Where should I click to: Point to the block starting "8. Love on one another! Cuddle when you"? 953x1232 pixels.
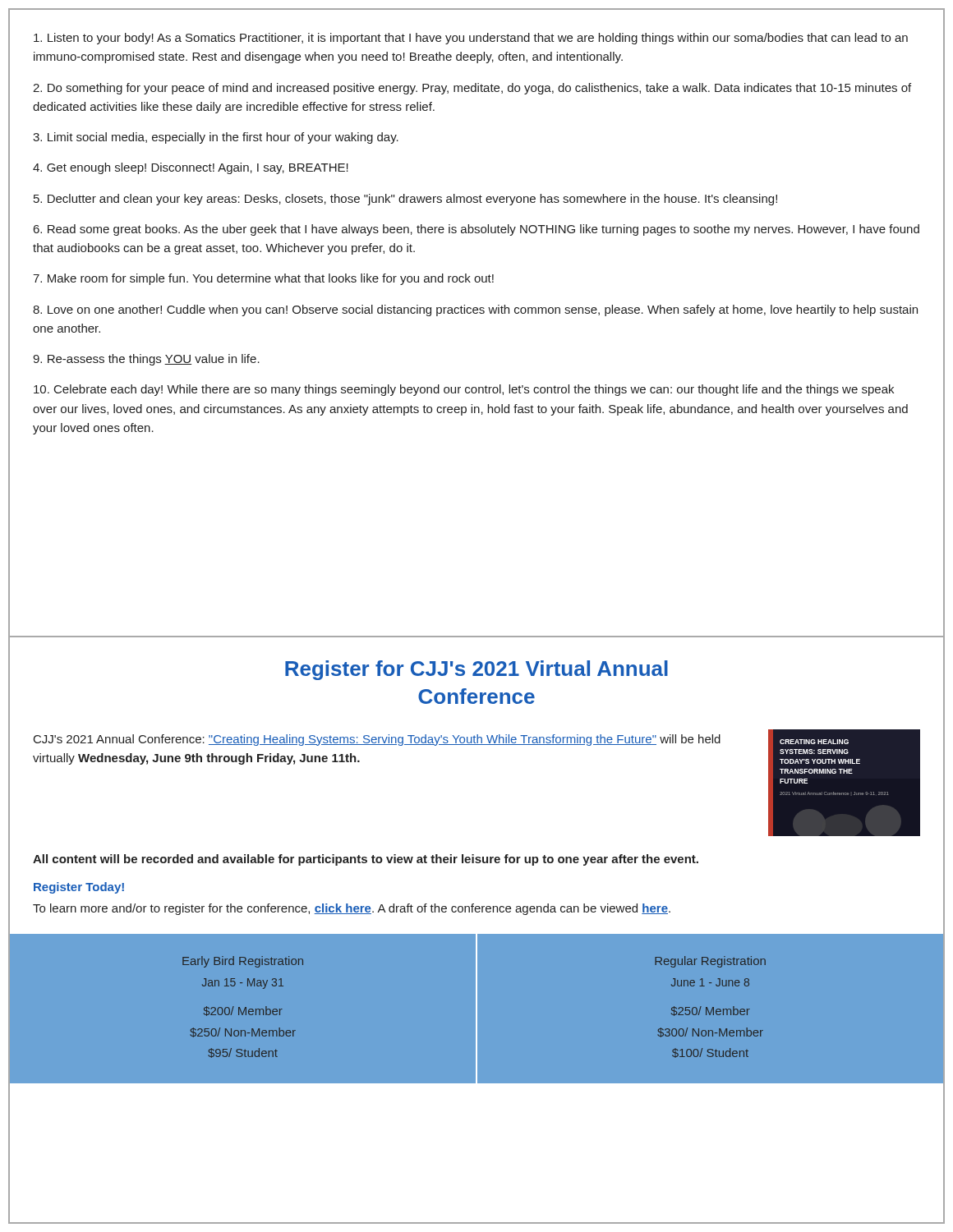pos(476,318)
